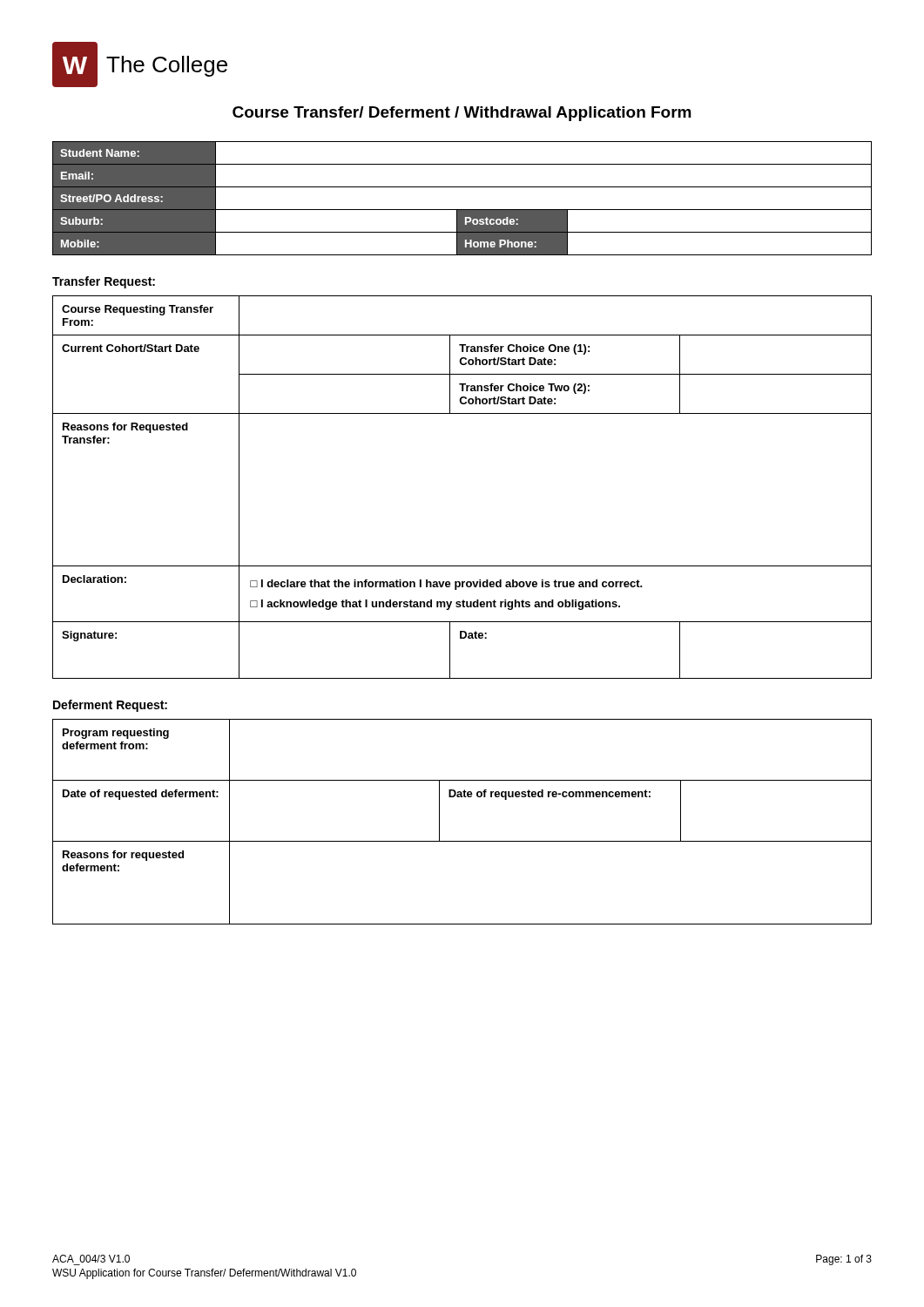Image resolution: width=924 pixels, height=1307 pixels.
Task: Find the logo
Action: click(x=462, y=65)
